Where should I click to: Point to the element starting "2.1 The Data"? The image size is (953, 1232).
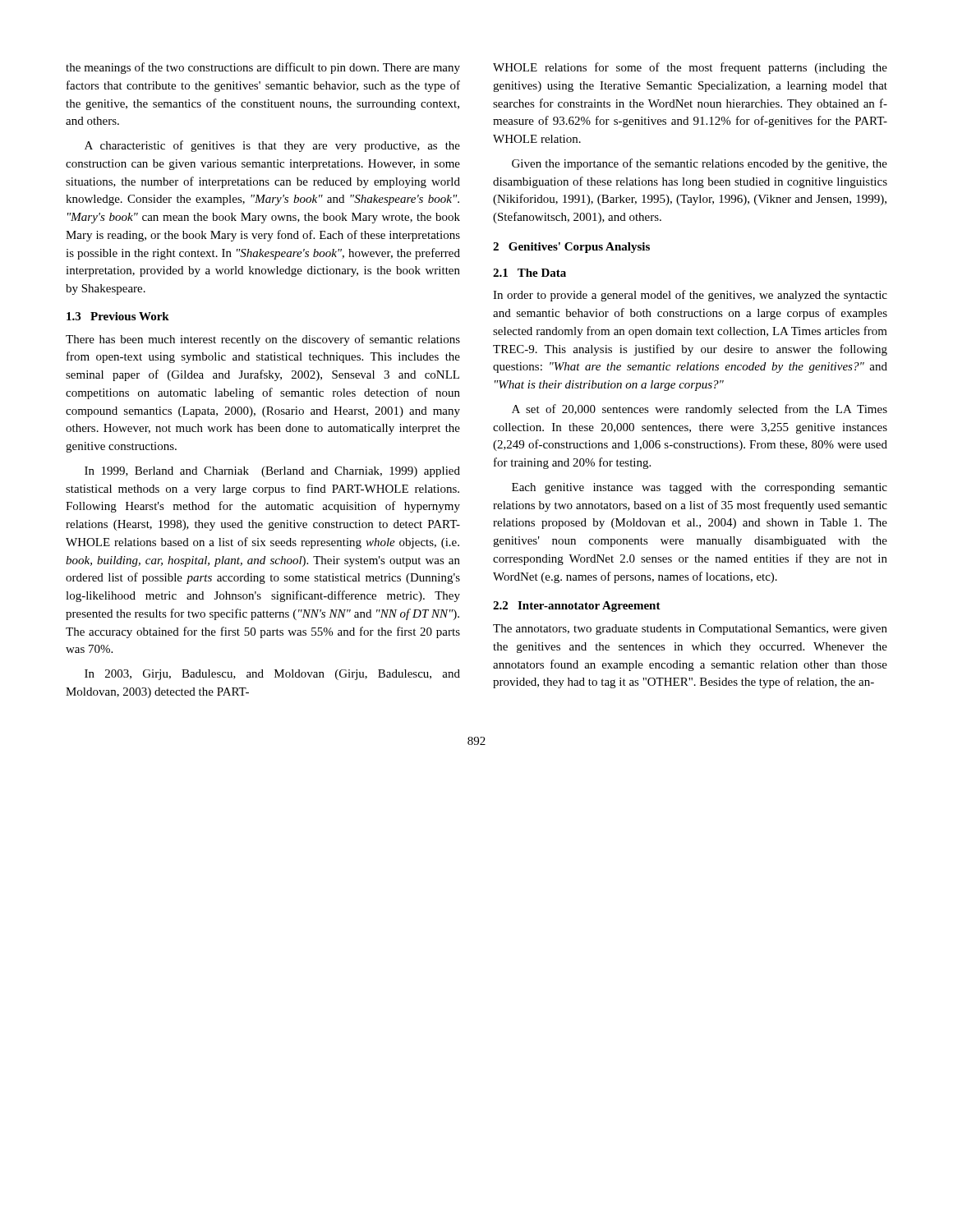(x=530, y=272)
